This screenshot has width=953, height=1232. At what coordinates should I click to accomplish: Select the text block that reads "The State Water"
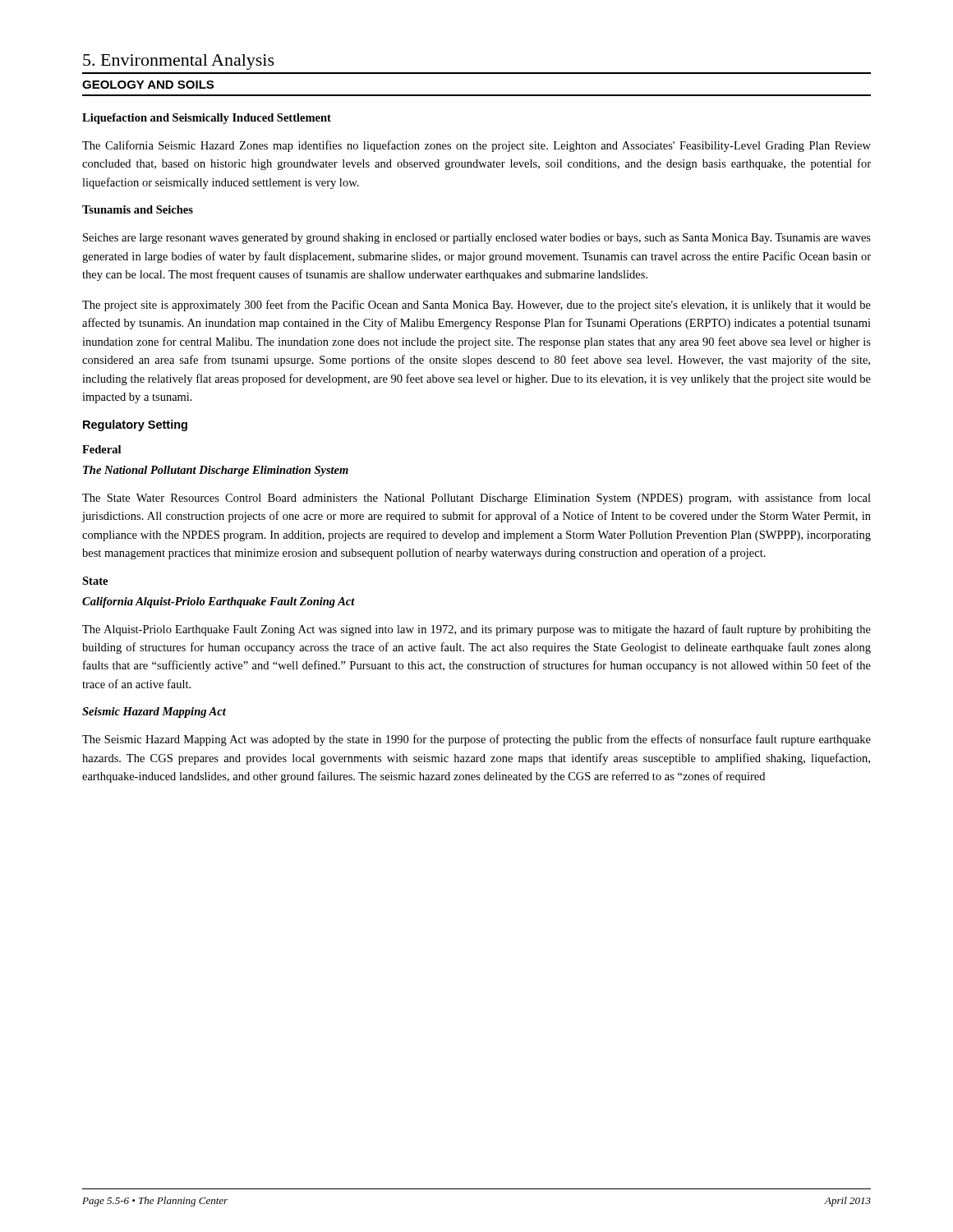point(476,525)
